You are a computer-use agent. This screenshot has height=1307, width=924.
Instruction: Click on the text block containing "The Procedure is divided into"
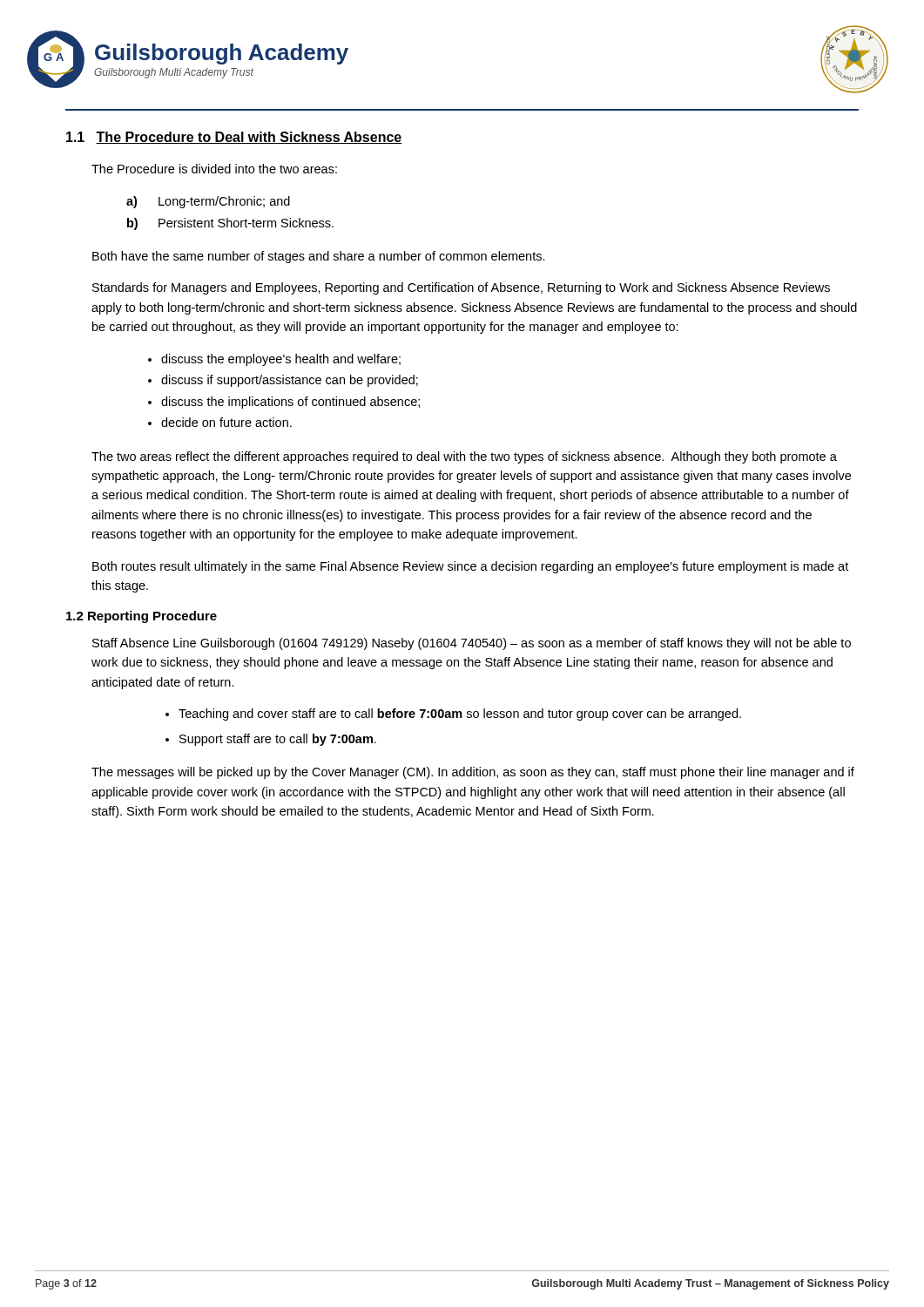coord(215,169)
